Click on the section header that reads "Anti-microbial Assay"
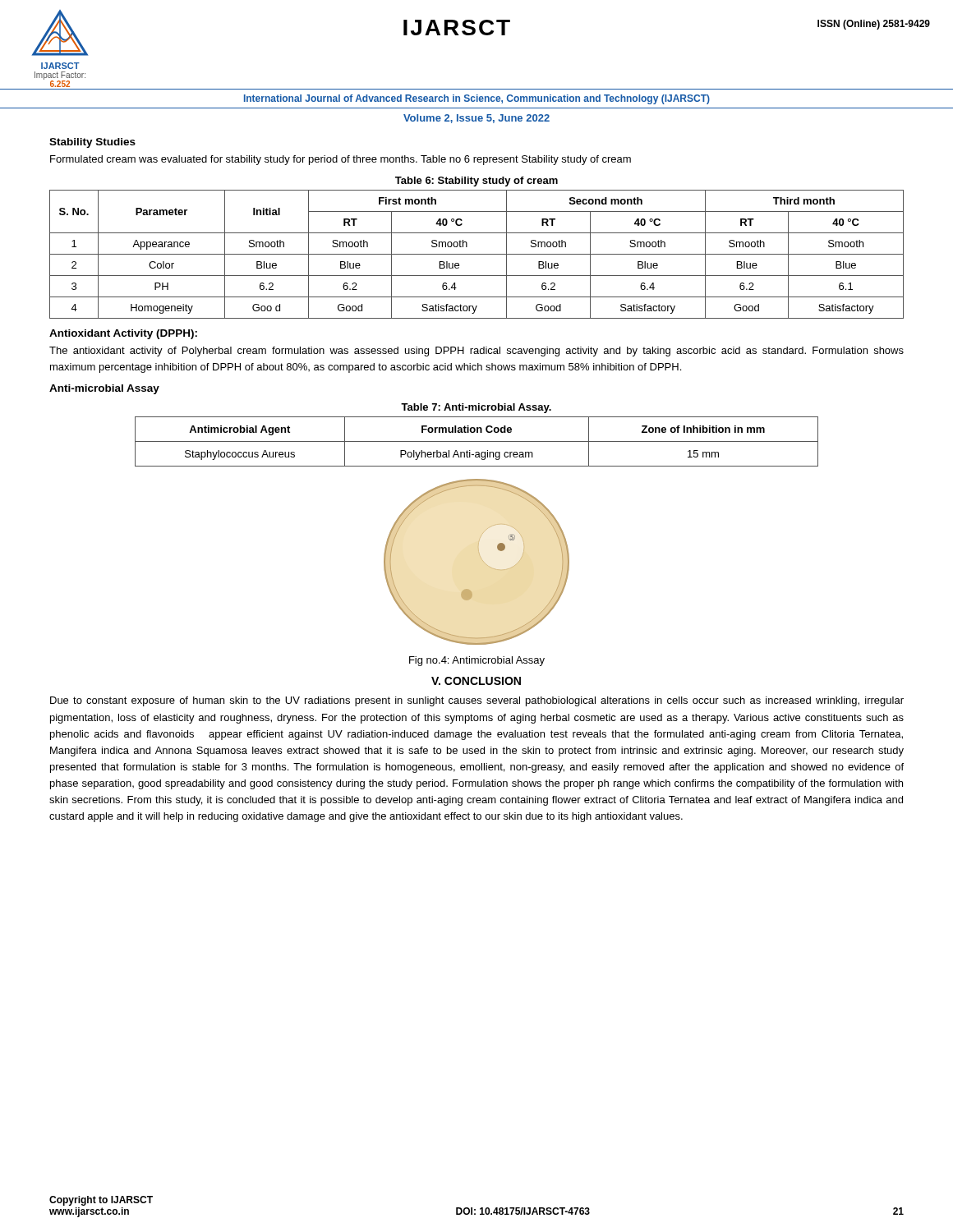This screenshot has height=1232, width=953. tap(104, 388)
